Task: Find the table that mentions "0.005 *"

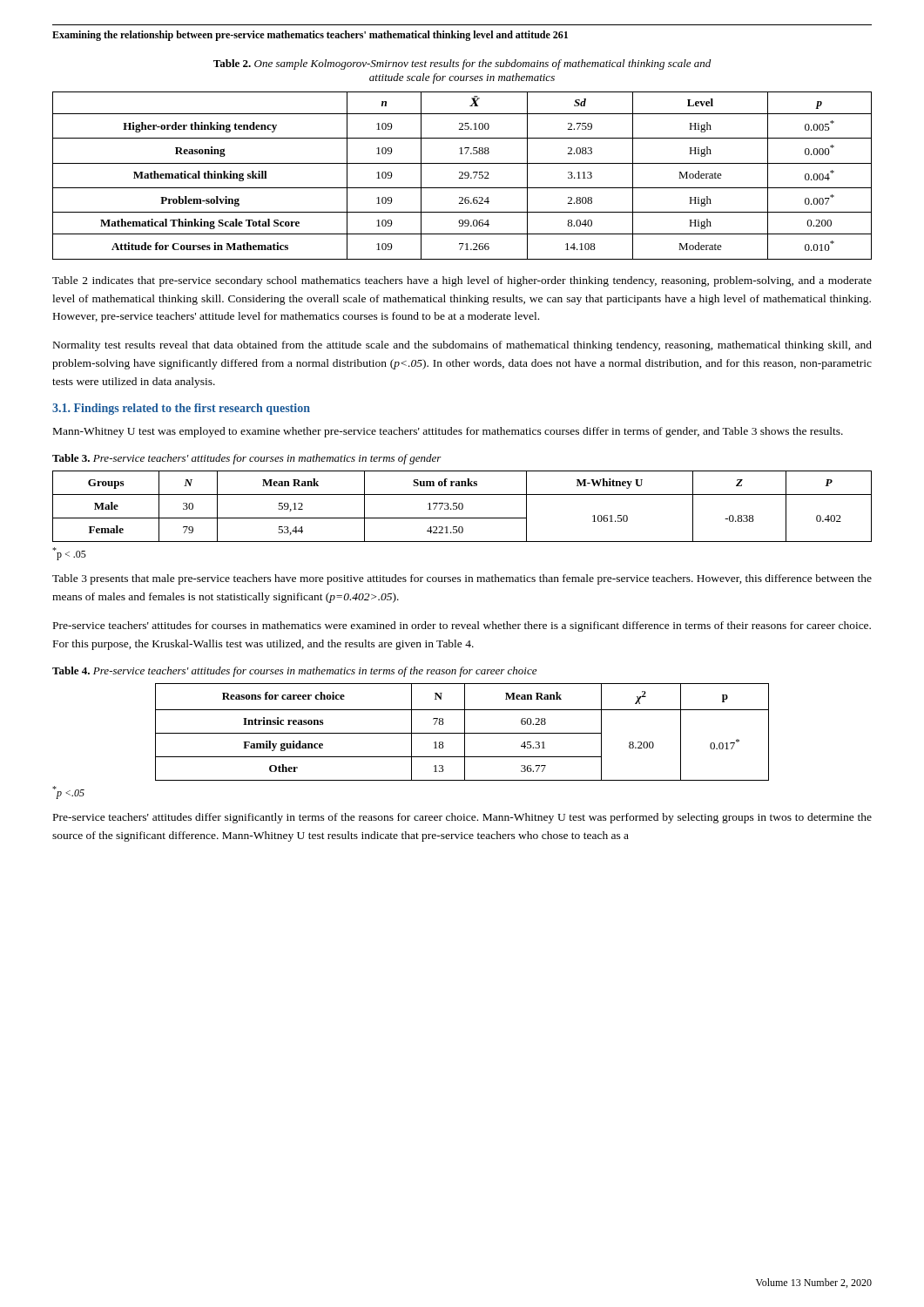Action: [462, 175]
